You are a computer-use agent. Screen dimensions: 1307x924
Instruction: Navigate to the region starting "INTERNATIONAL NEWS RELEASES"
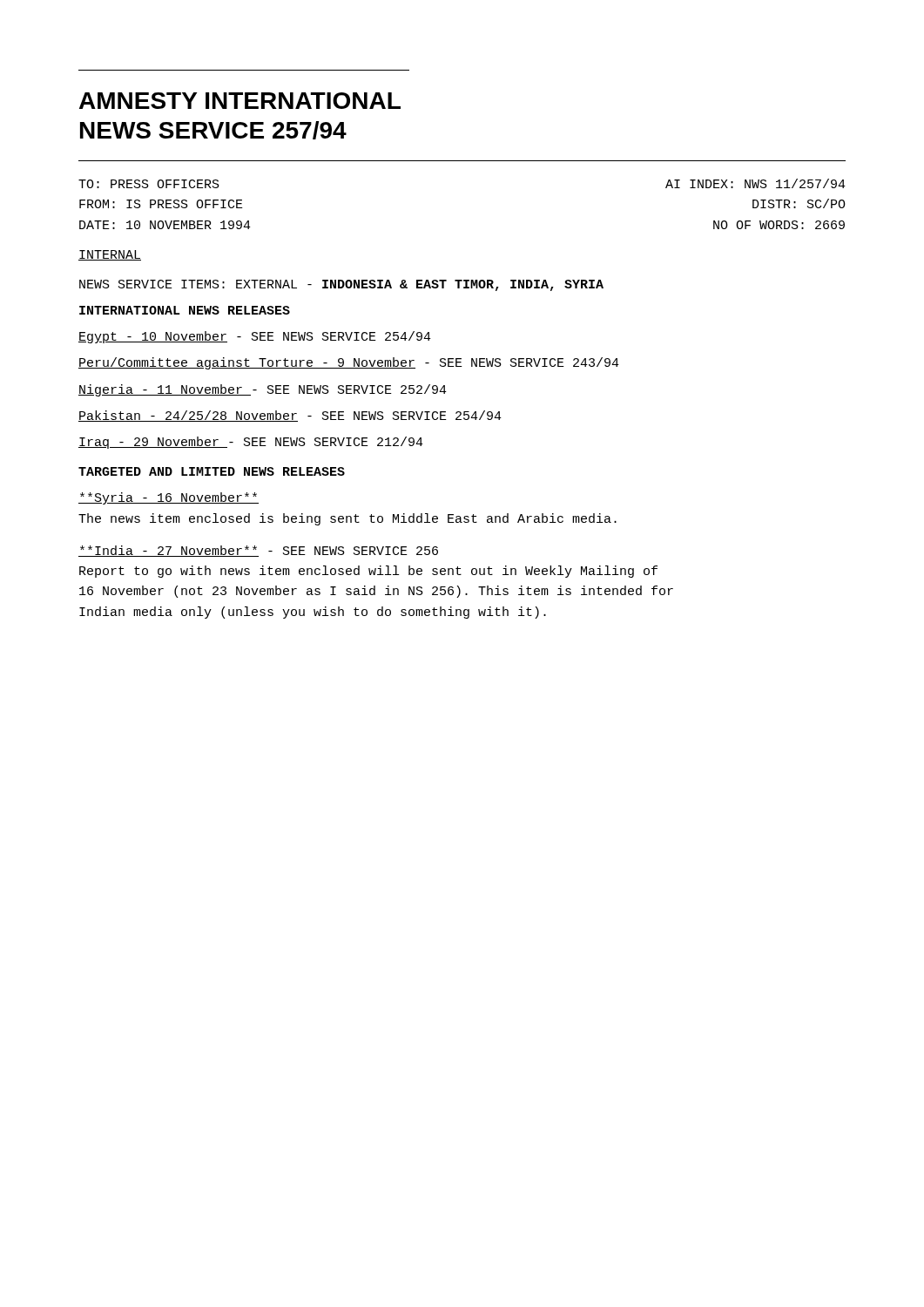point(184,312)
